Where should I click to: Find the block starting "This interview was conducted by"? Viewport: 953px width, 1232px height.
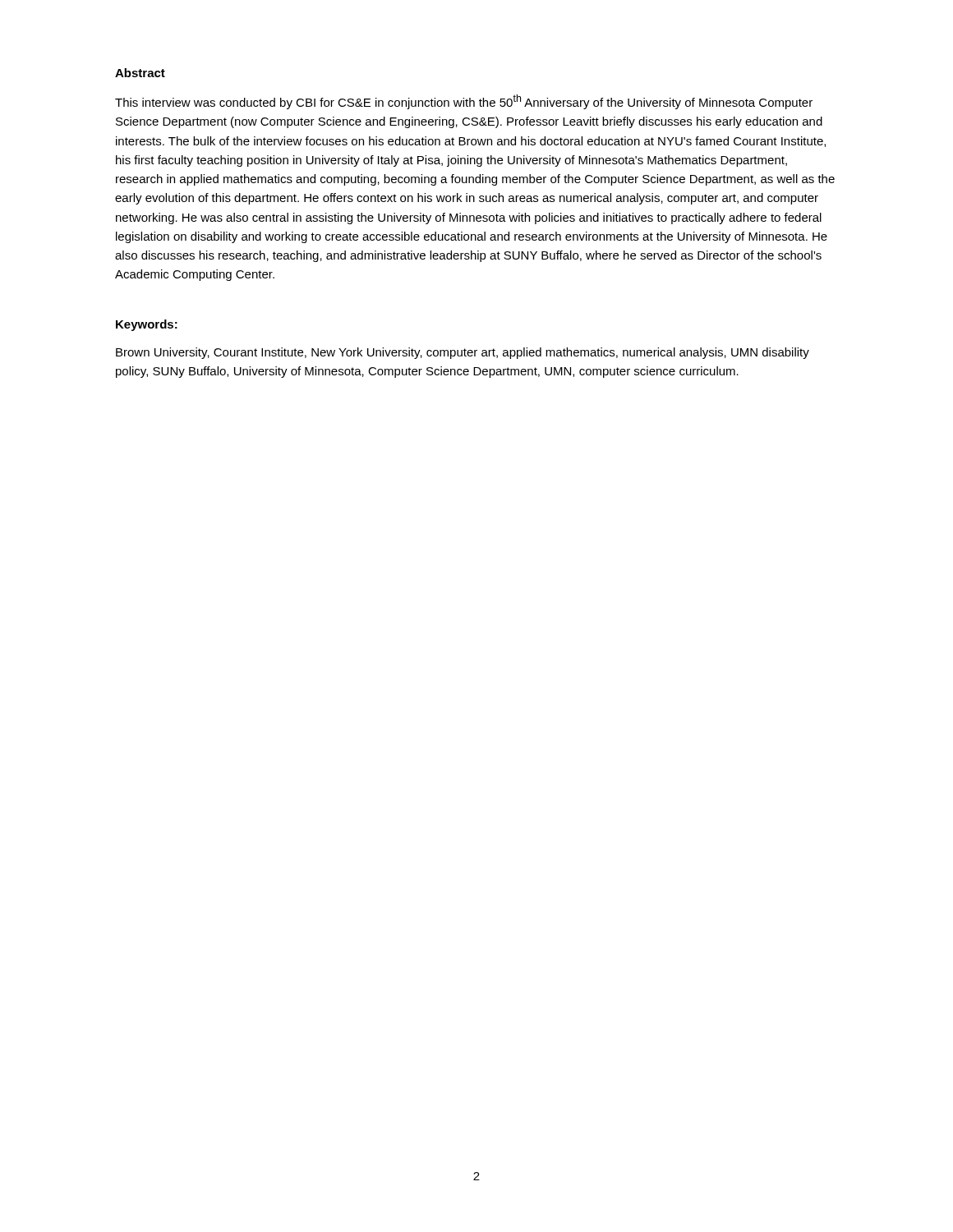point(475,187)
